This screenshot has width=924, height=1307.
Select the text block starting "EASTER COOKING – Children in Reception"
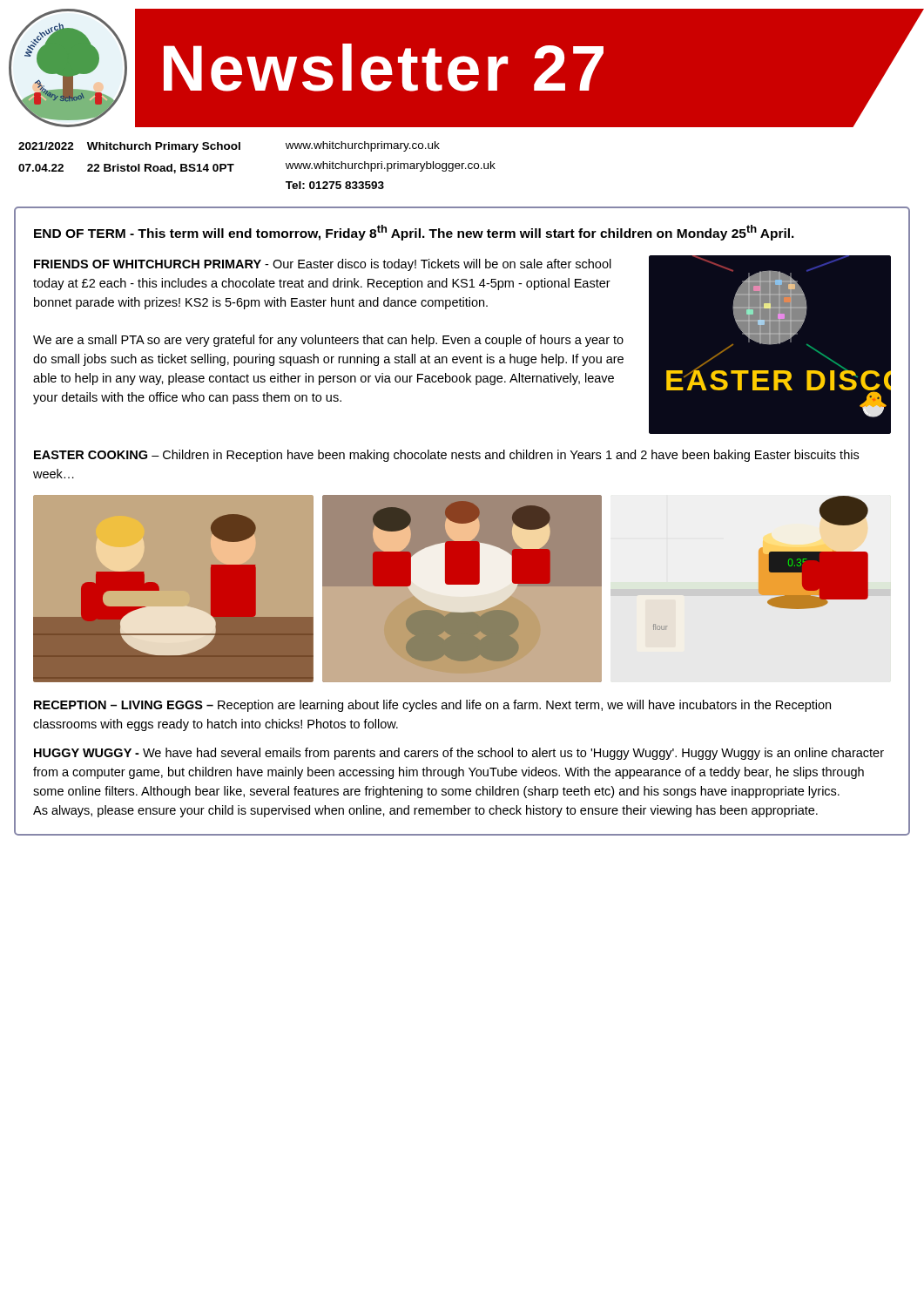click(446, 465)
